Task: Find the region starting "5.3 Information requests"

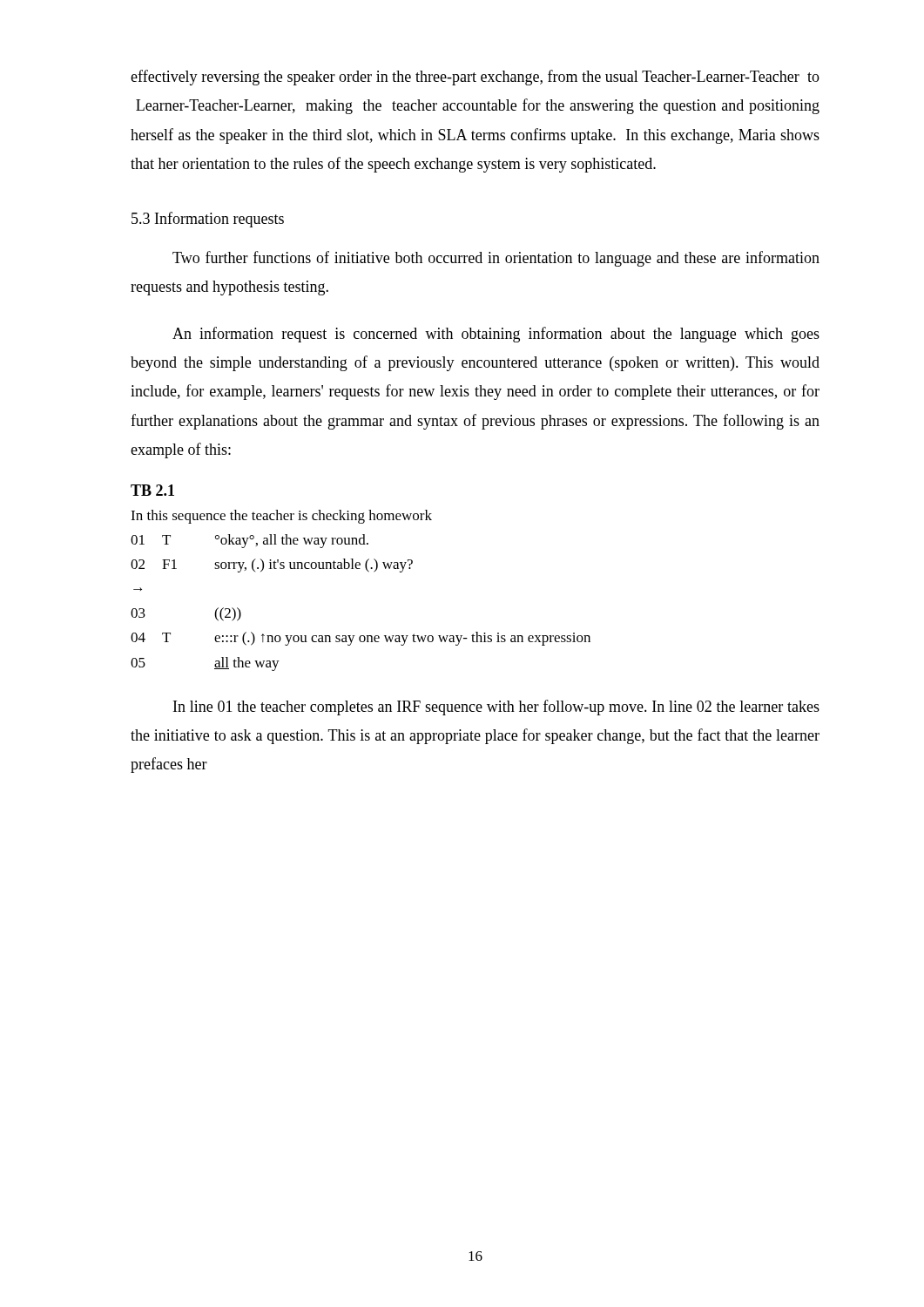Action: [x=207, y=219]
